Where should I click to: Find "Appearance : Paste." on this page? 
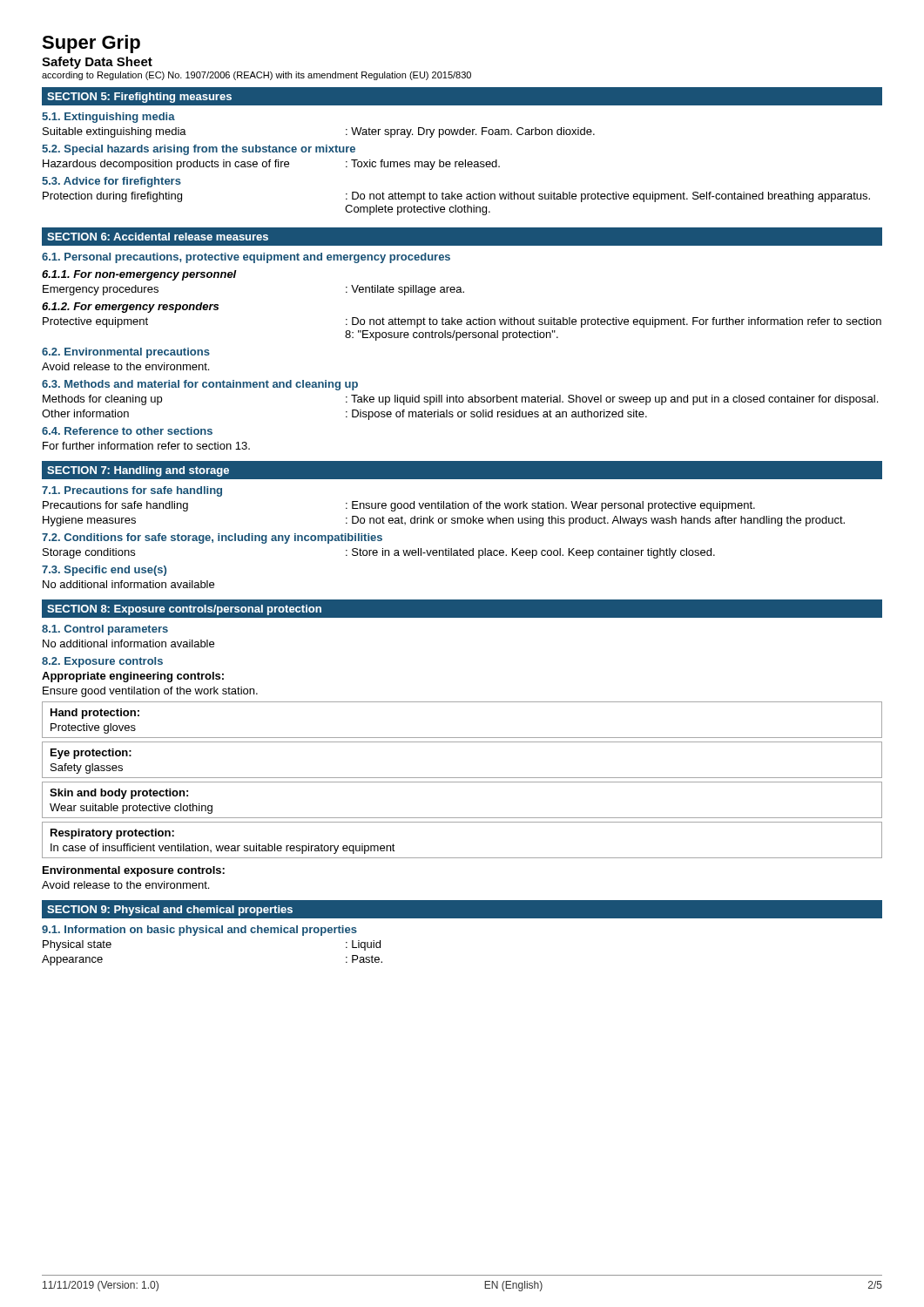(76, 960)
